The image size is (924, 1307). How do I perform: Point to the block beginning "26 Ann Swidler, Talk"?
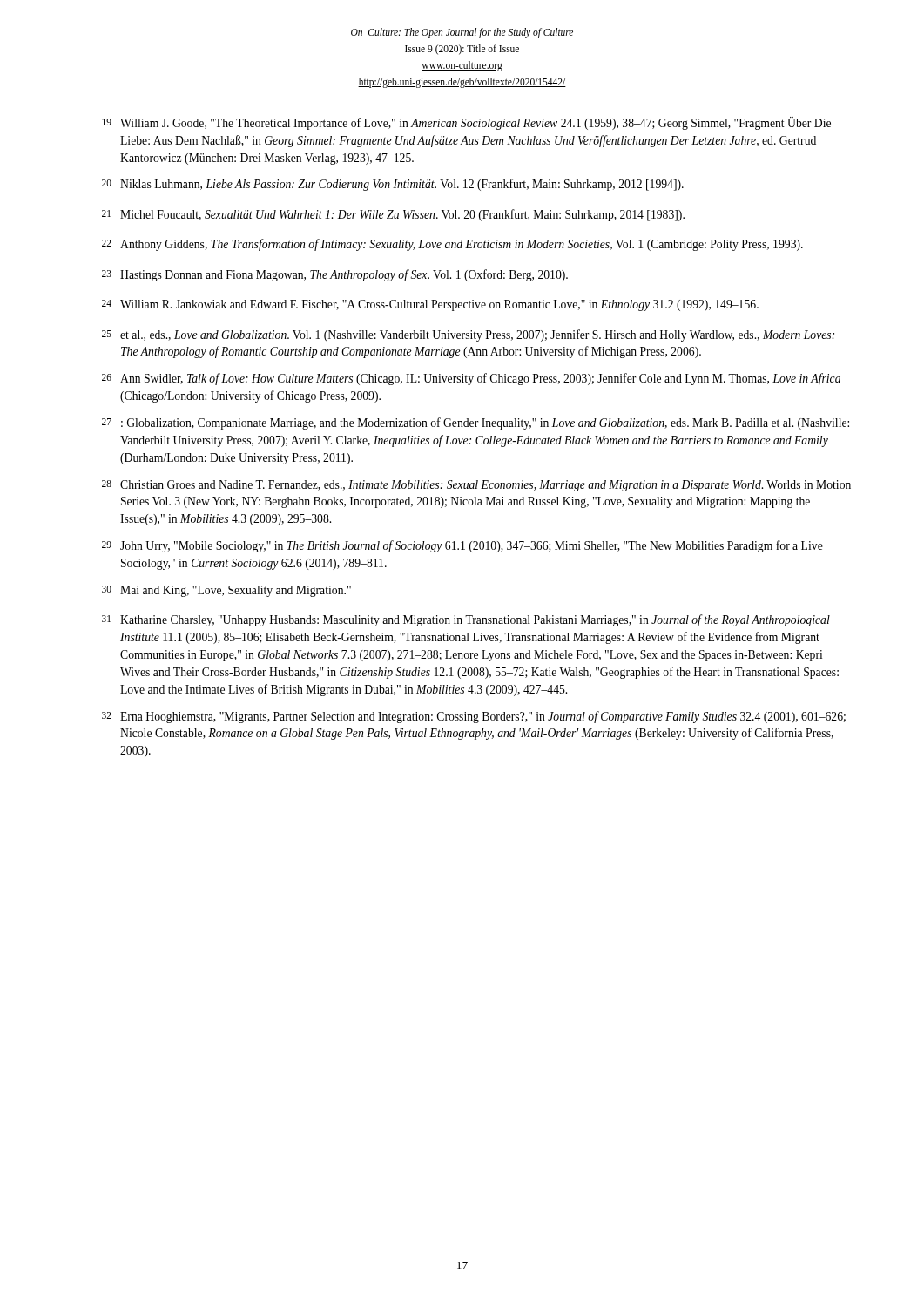(x=466, y=388)
